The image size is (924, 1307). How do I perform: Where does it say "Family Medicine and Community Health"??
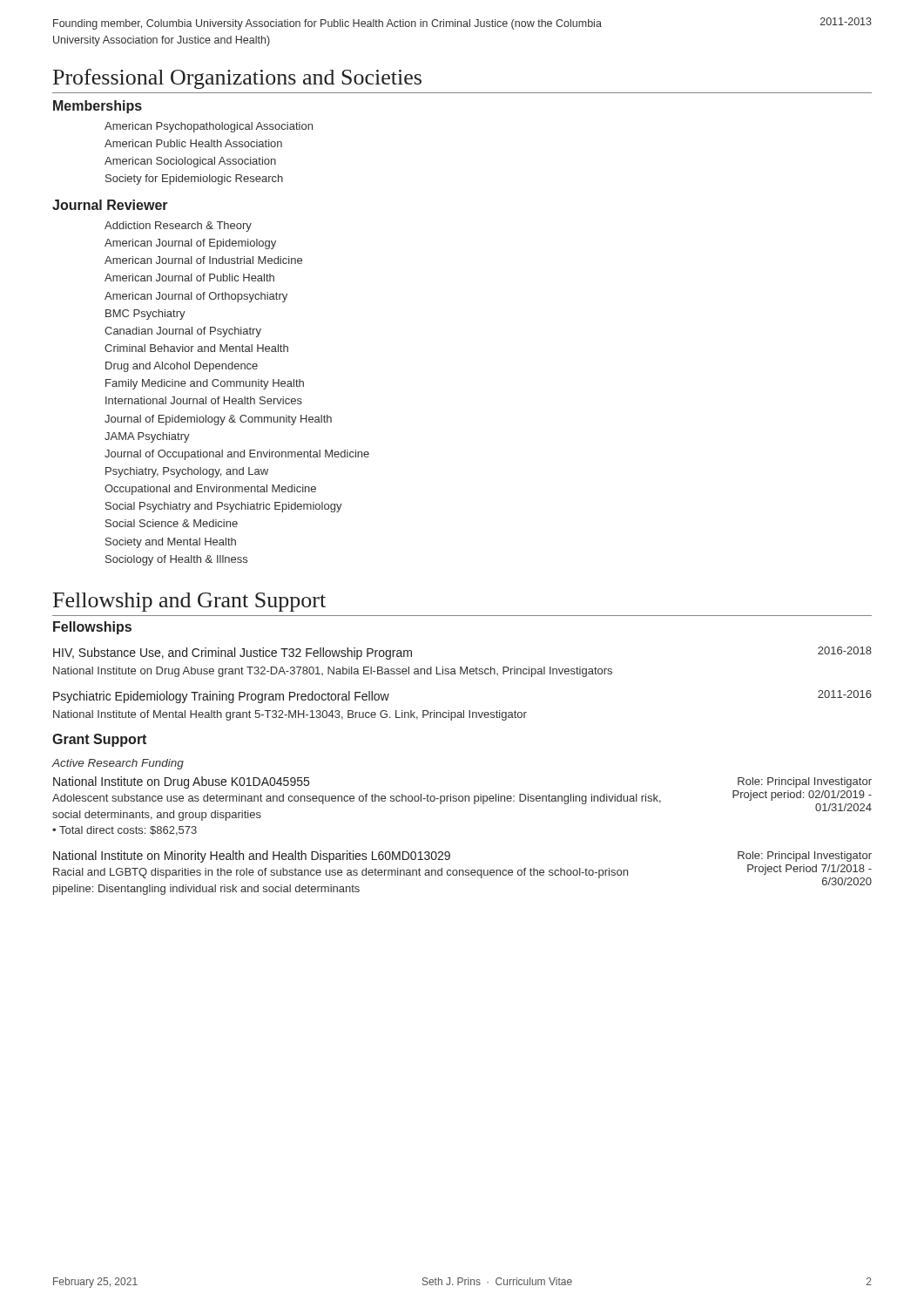[205, 383]
